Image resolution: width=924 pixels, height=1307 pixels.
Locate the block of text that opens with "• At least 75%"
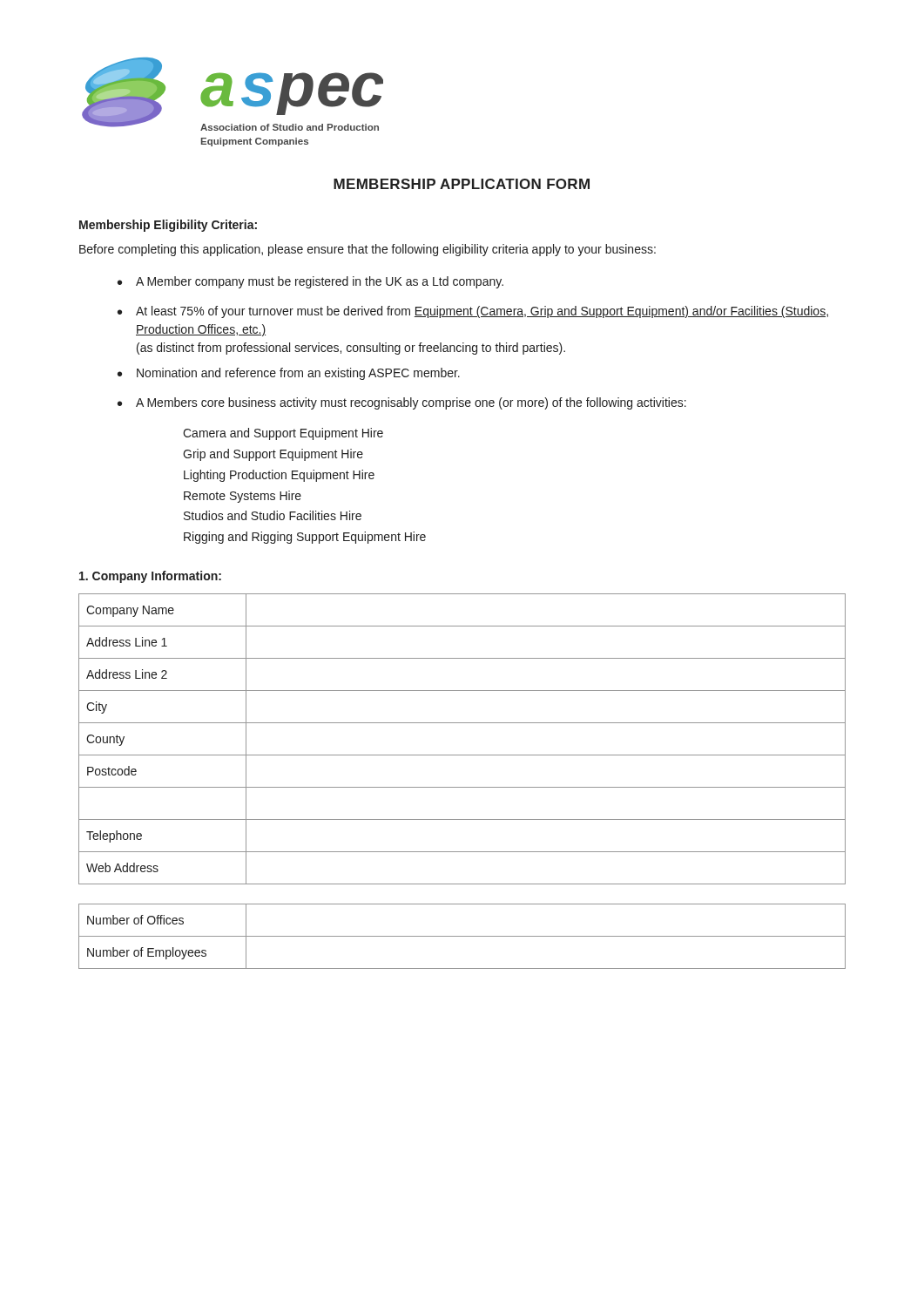[473, 312]
